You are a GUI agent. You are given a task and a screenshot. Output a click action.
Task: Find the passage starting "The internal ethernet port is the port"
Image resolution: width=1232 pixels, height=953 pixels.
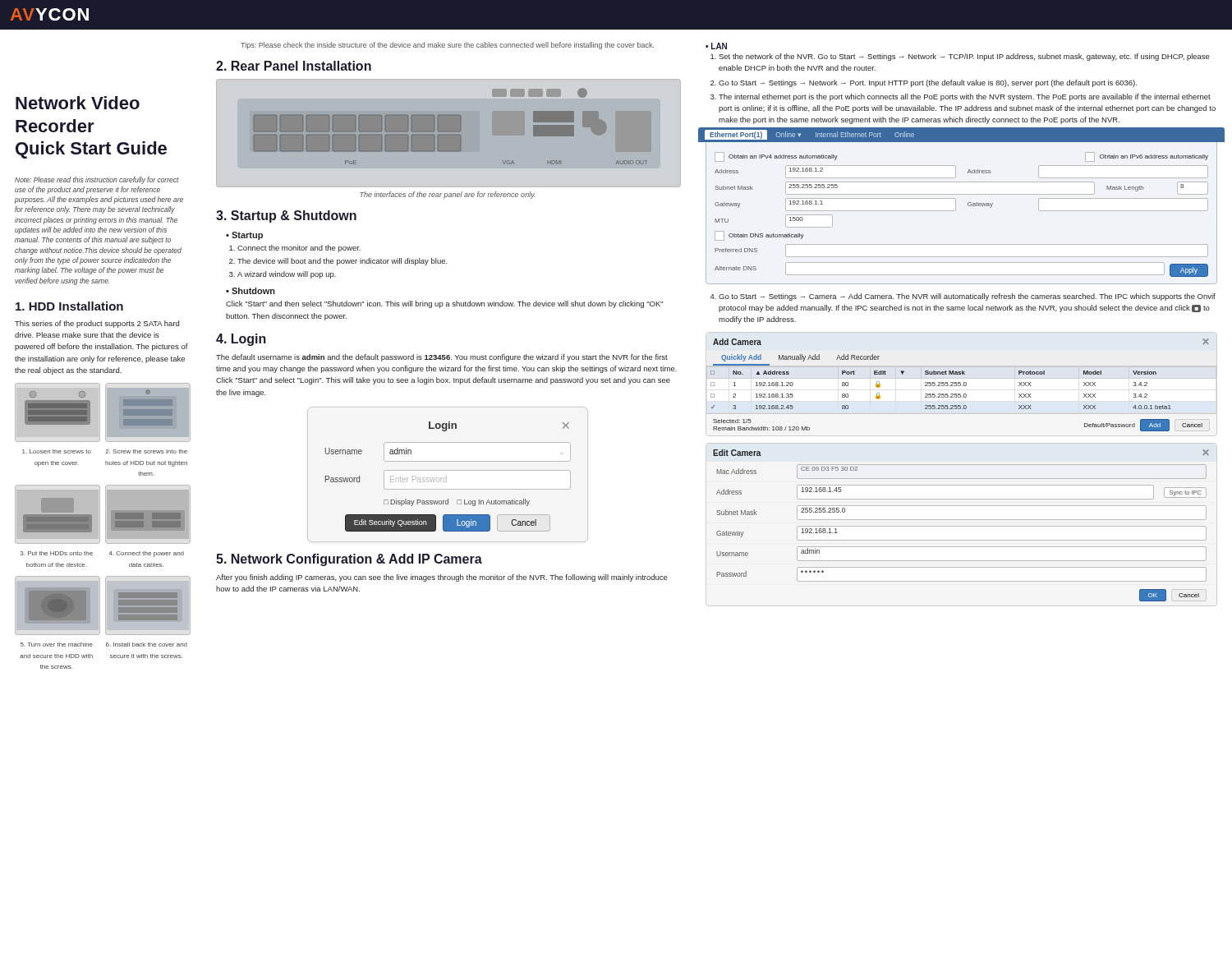[x=967, y=108]
